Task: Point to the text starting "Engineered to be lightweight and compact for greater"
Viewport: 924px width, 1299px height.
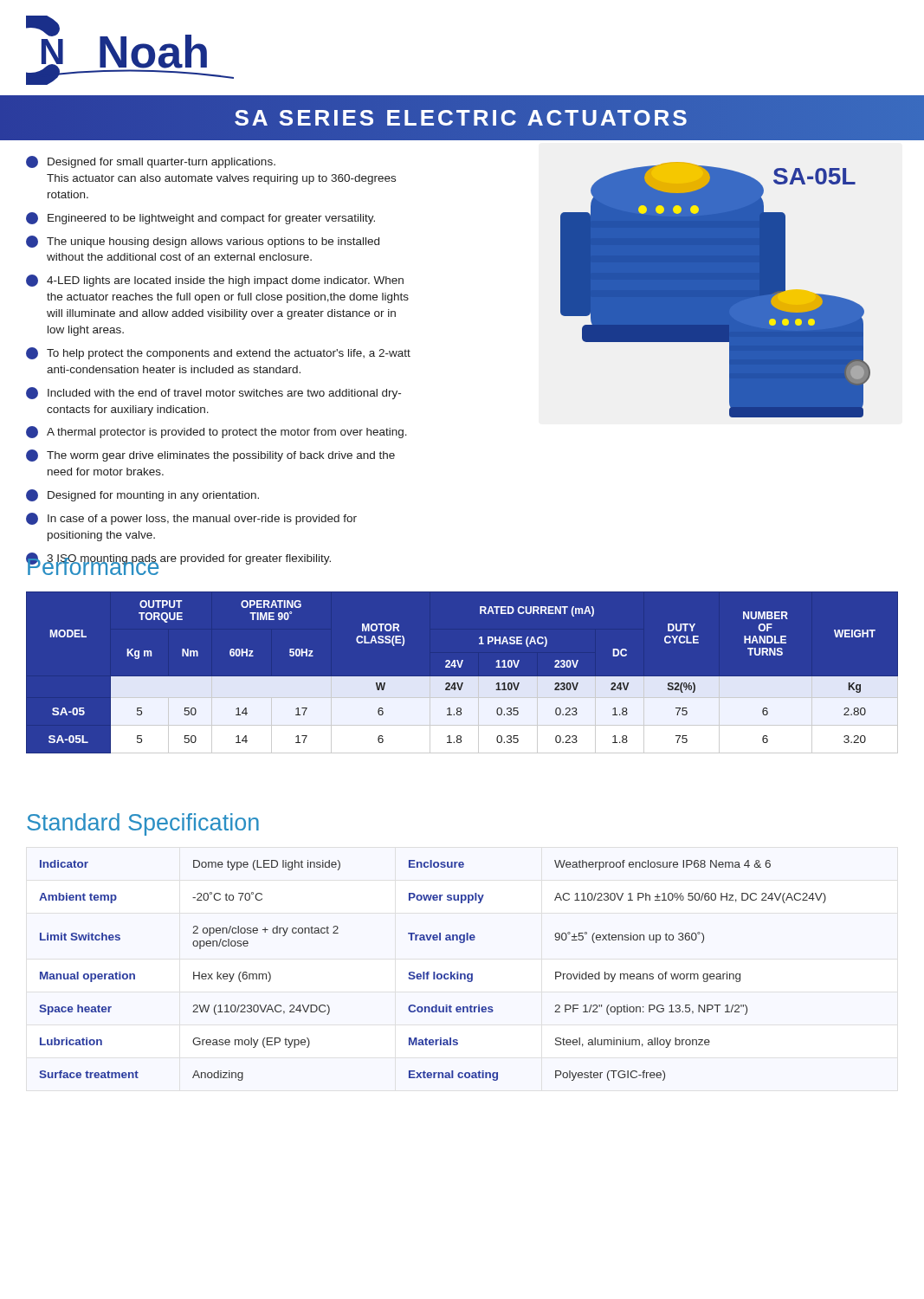Action: (x=201, y=218)
